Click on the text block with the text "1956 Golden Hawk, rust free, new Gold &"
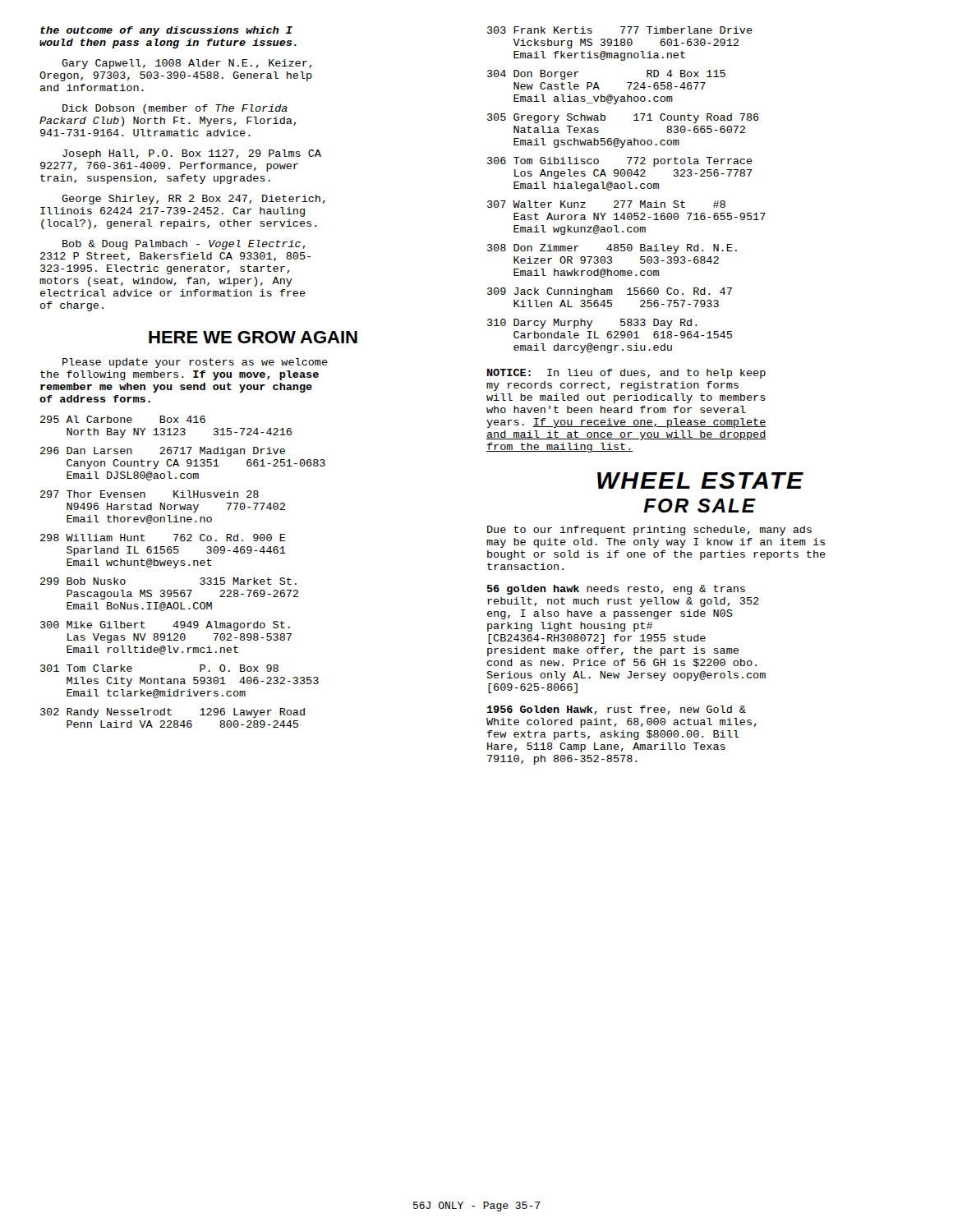The image size is (953, 1232). tap(623, 735)
